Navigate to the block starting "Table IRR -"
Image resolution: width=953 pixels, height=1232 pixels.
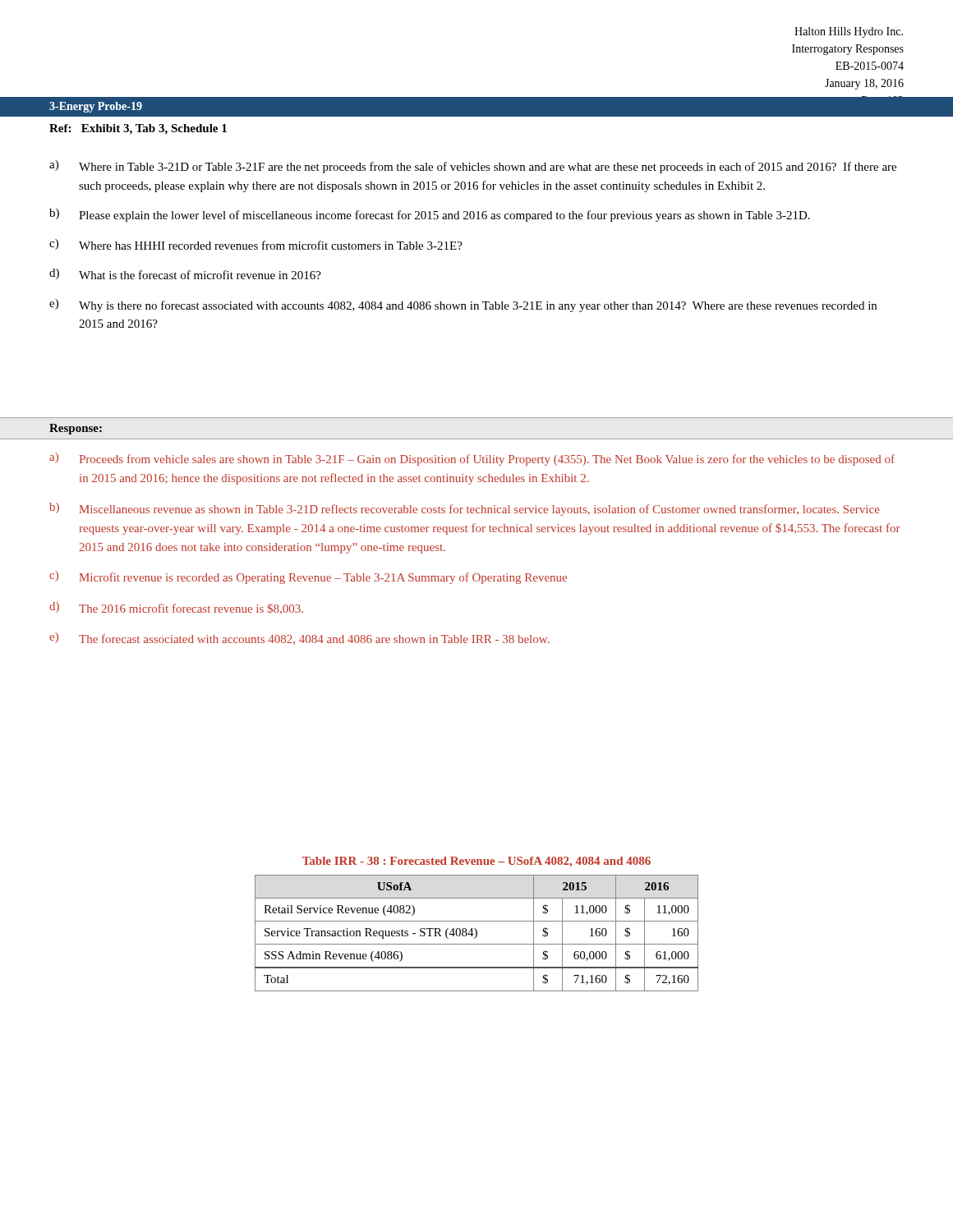coord(476,861)
